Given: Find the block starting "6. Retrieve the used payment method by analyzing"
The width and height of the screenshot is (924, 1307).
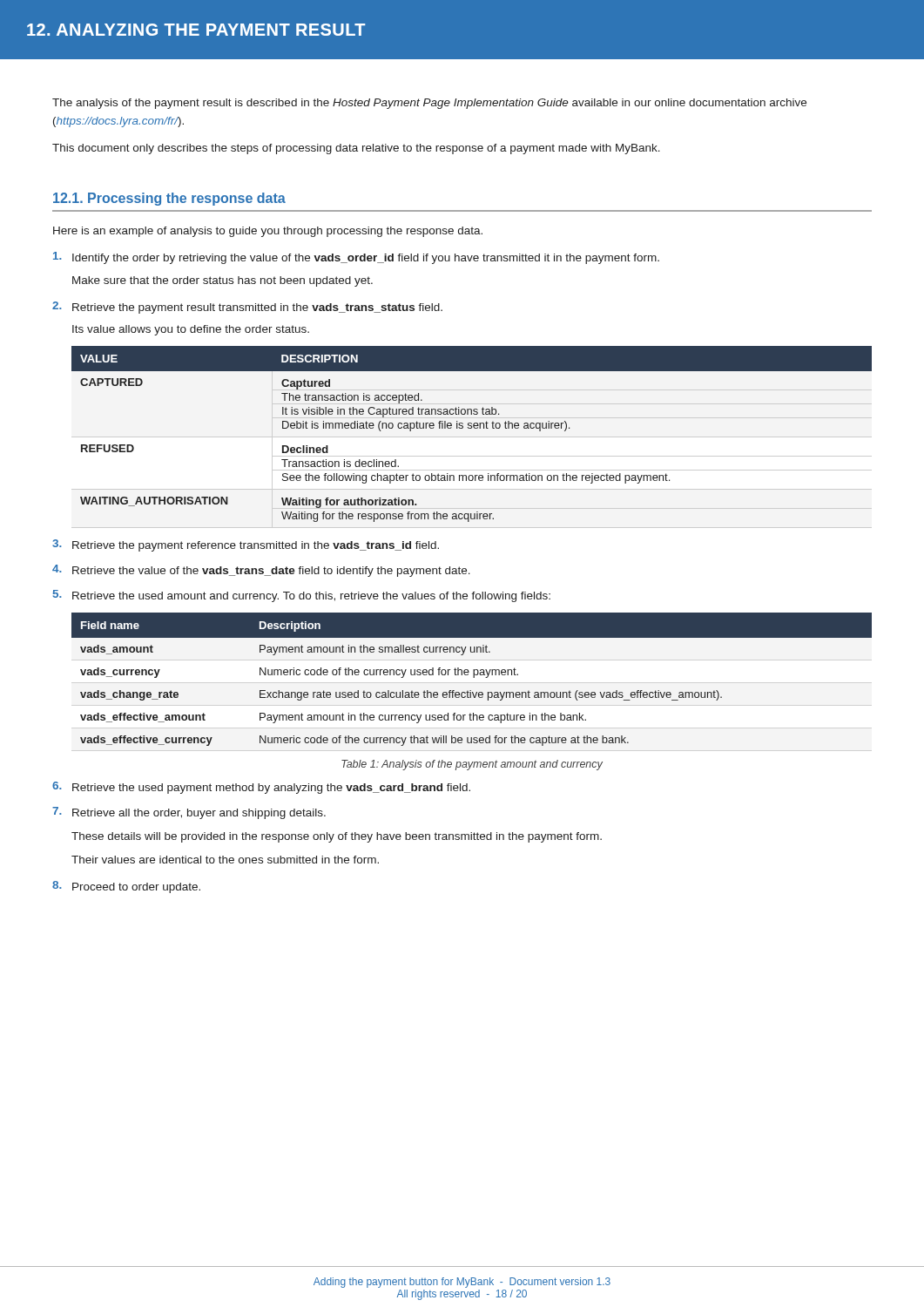Looking at the screenshot, I should click(462, 788).
